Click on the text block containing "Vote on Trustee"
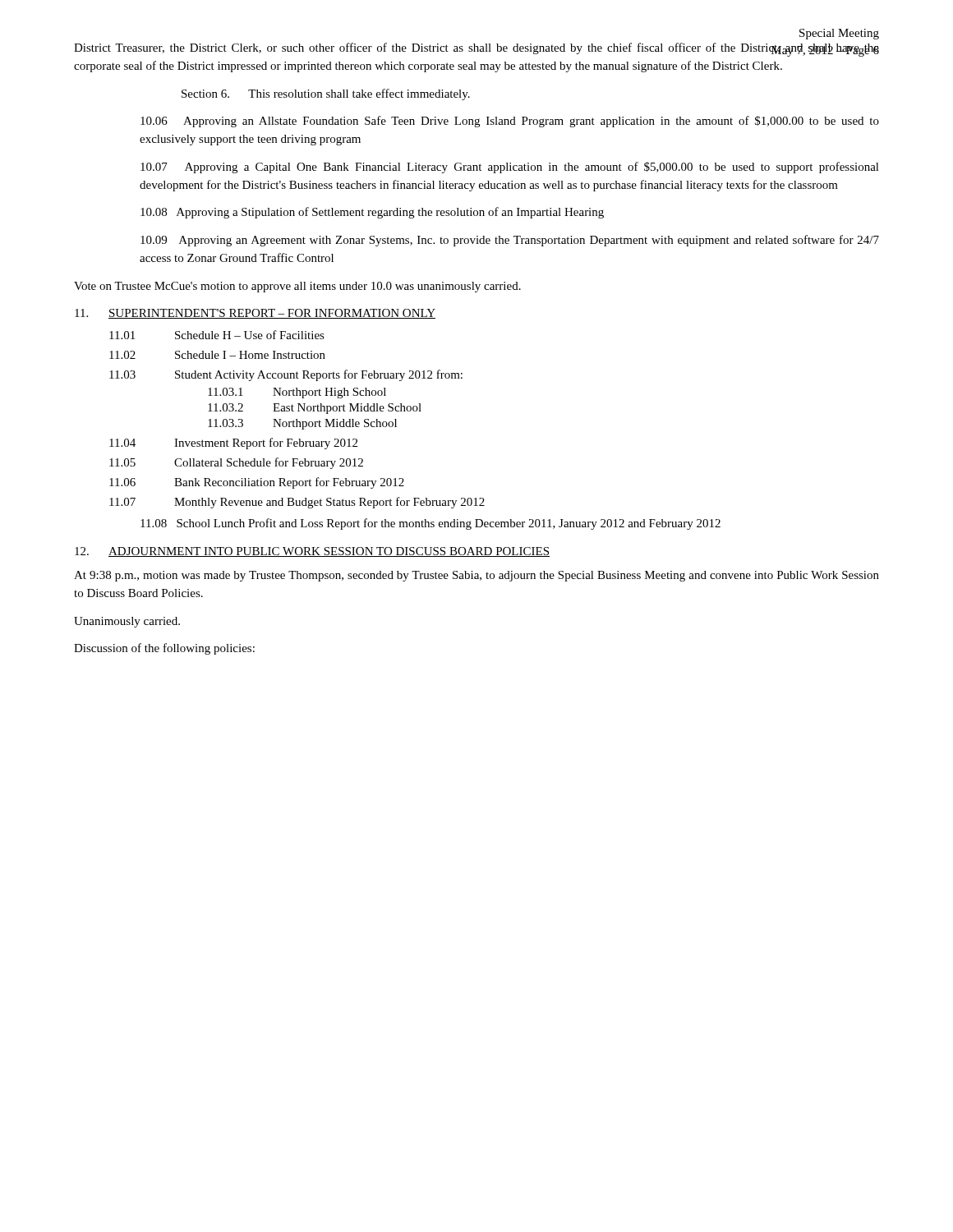This screenshot has width=953, height=1232. click(x=476, y=286)
